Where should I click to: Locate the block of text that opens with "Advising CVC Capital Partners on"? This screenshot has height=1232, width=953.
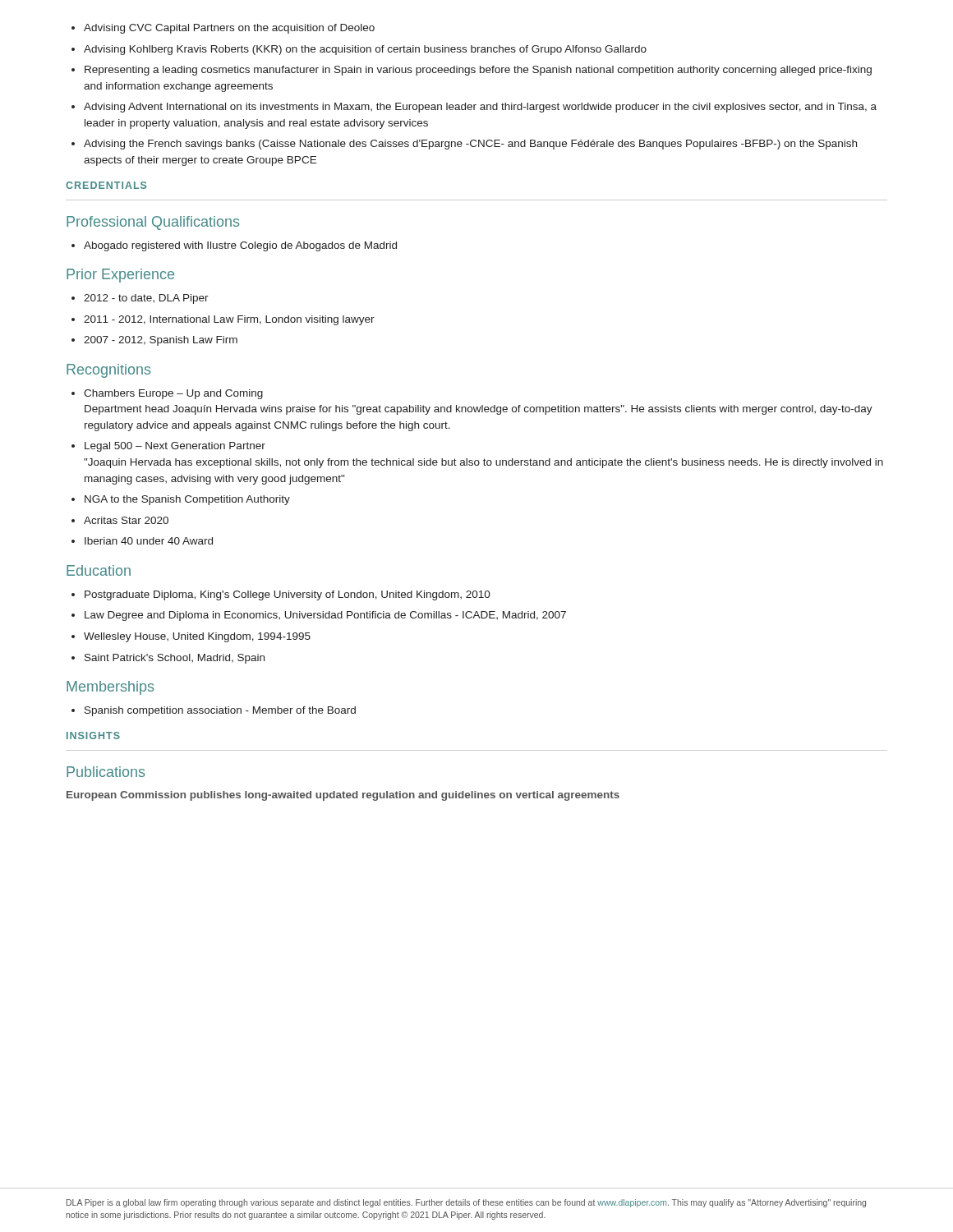pyautogui.click(x=229, y=27)
